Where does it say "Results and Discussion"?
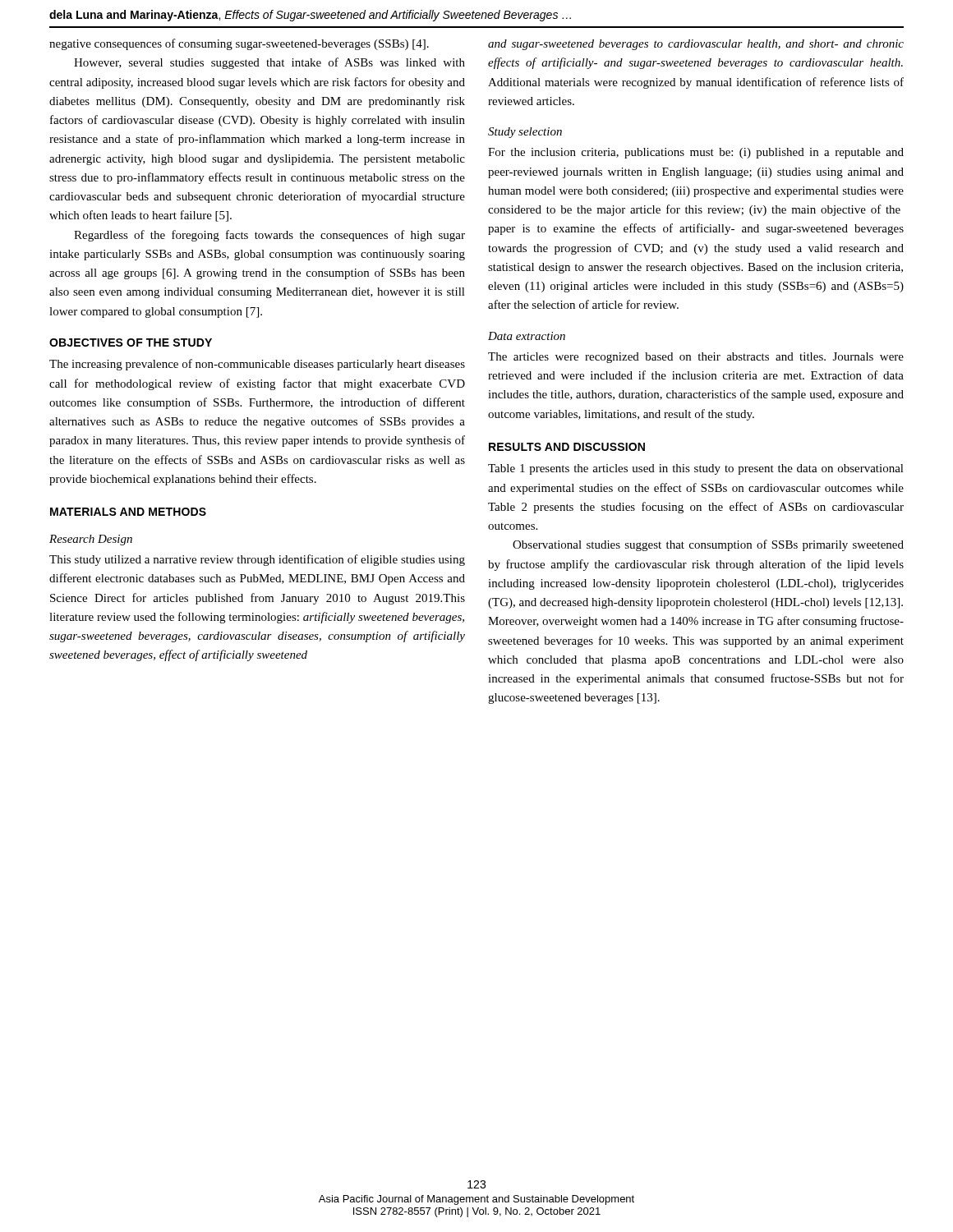This screenshot has width=953, height=1232. point(567,447)
